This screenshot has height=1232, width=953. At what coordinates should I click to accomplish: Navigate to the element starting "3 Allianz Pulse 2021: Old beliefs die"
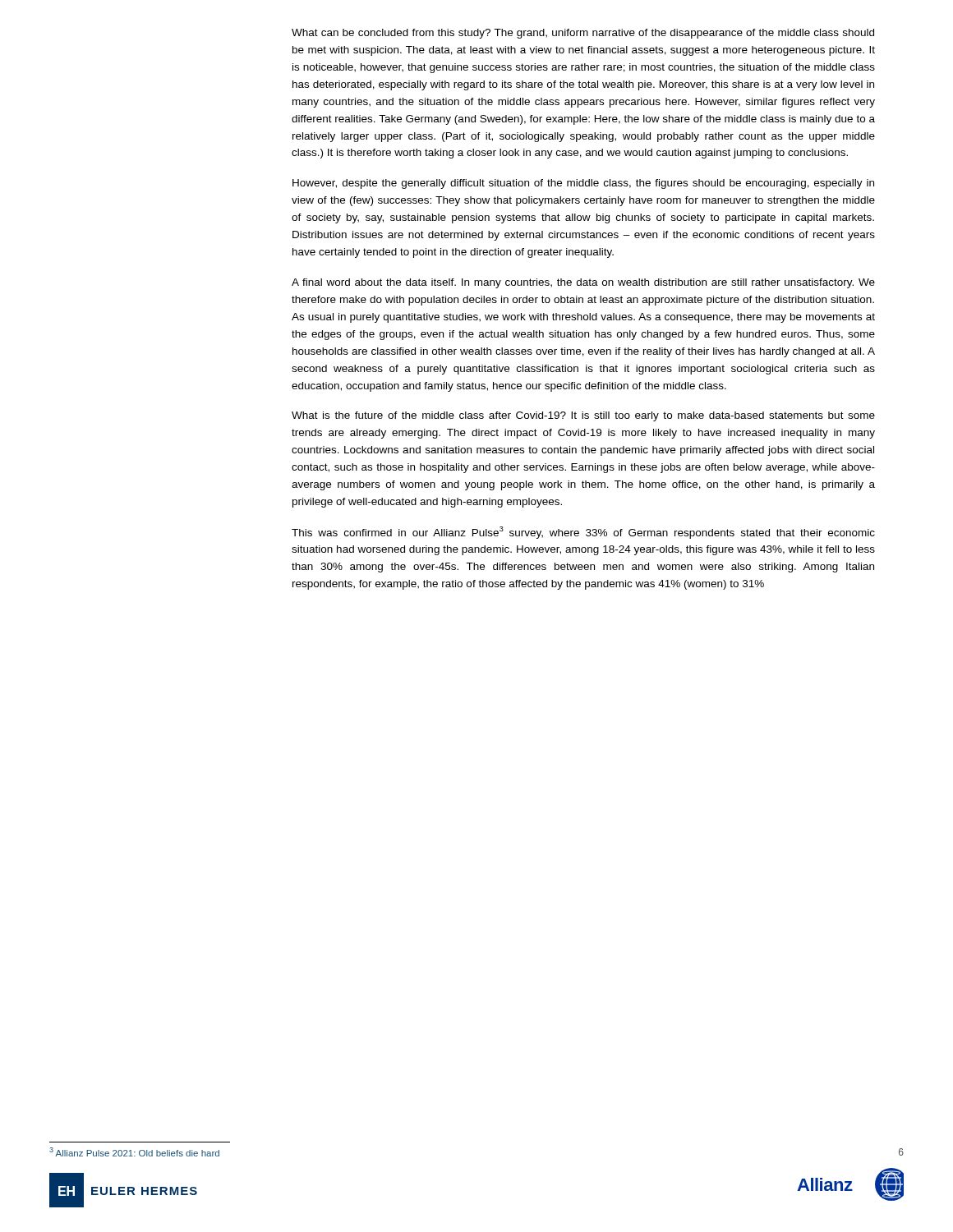(135, 1152)
